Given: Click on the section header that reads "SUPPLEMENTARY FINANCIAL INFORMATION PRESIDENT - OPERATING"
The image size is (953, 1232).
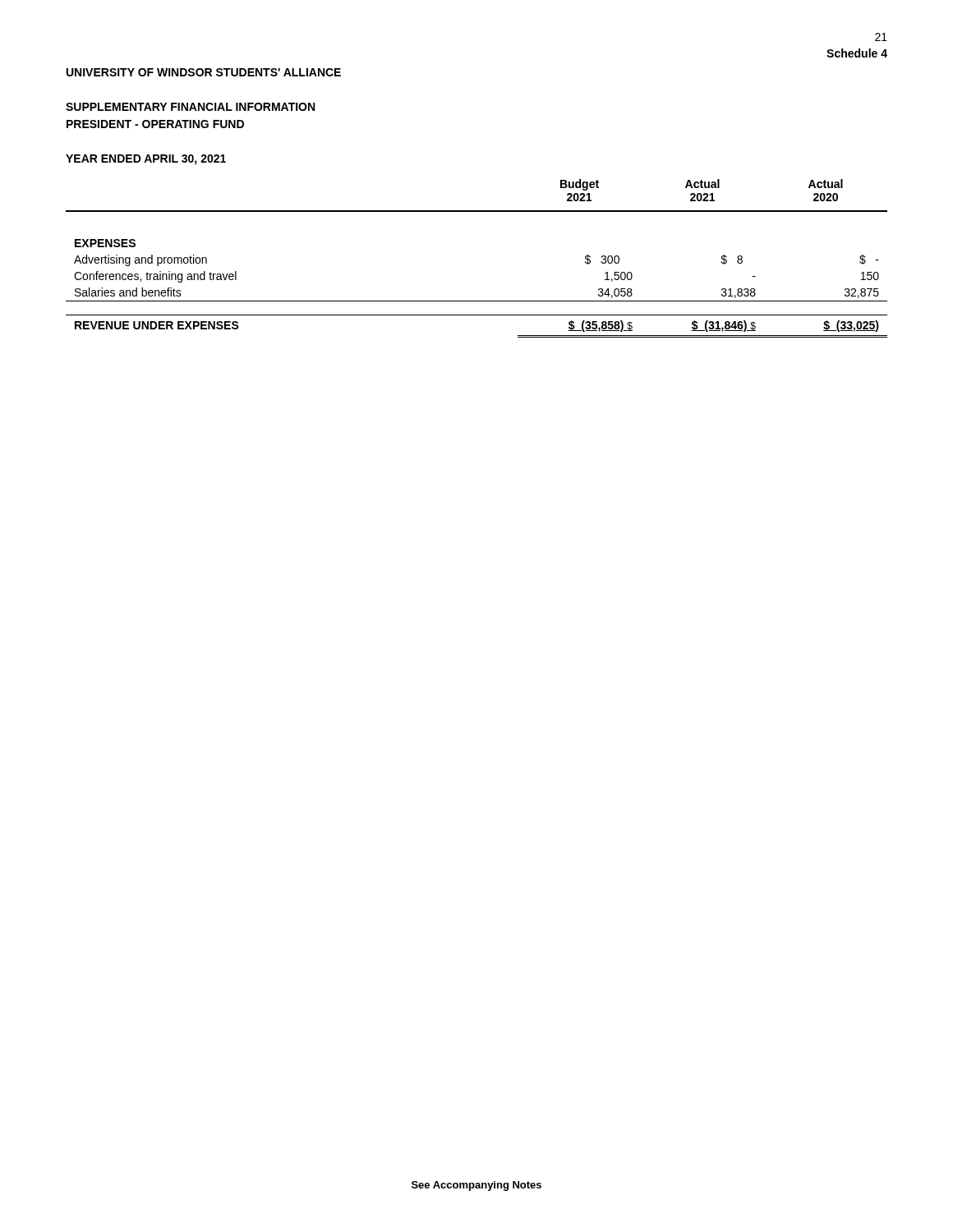Looking at the screenshot, I should (x=191, y=115).
